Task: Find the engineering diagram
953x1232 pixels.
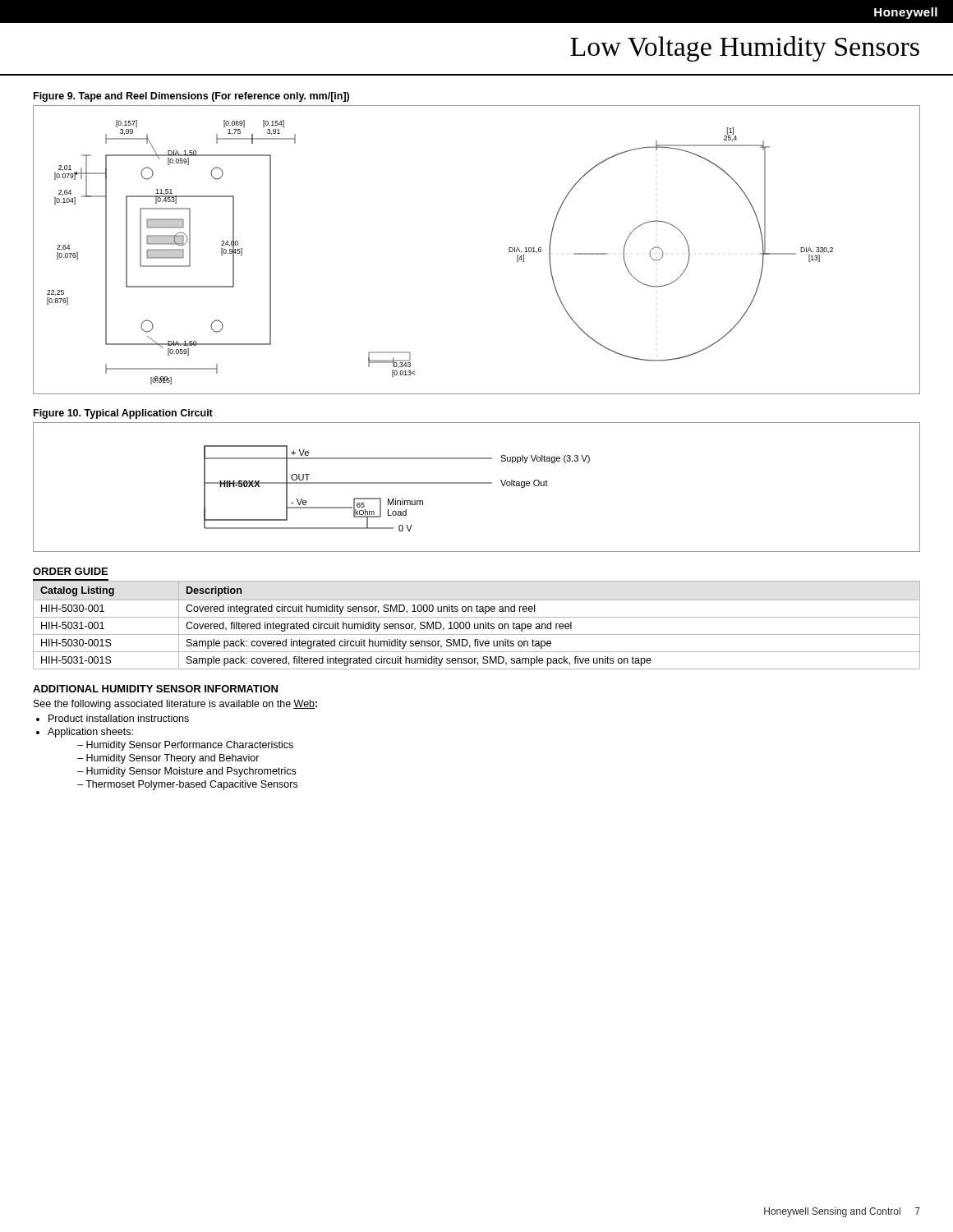Action: [476, 250]
